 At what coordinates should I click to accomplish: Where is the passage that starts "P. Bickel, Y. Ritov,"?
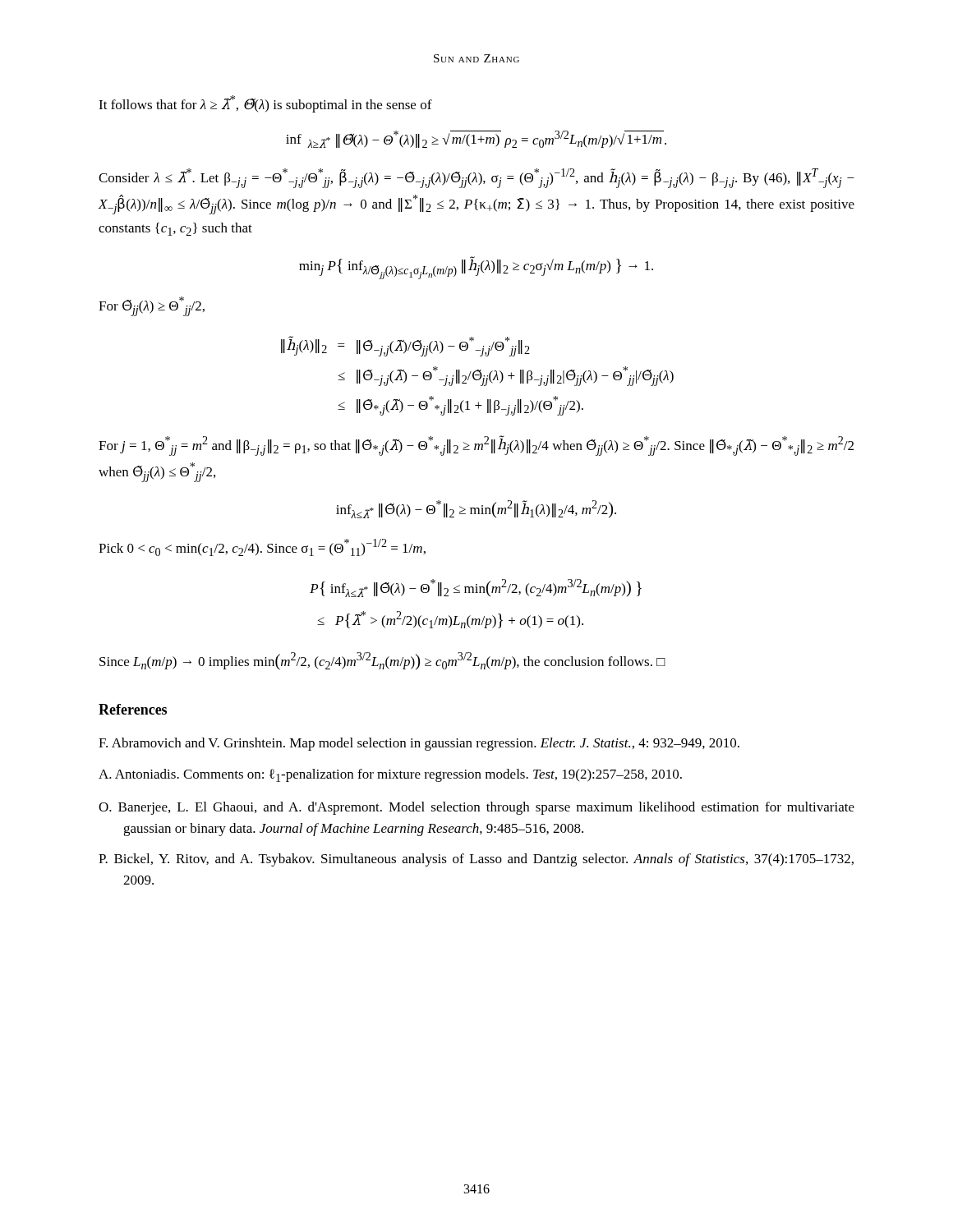[x=476, y=870]
